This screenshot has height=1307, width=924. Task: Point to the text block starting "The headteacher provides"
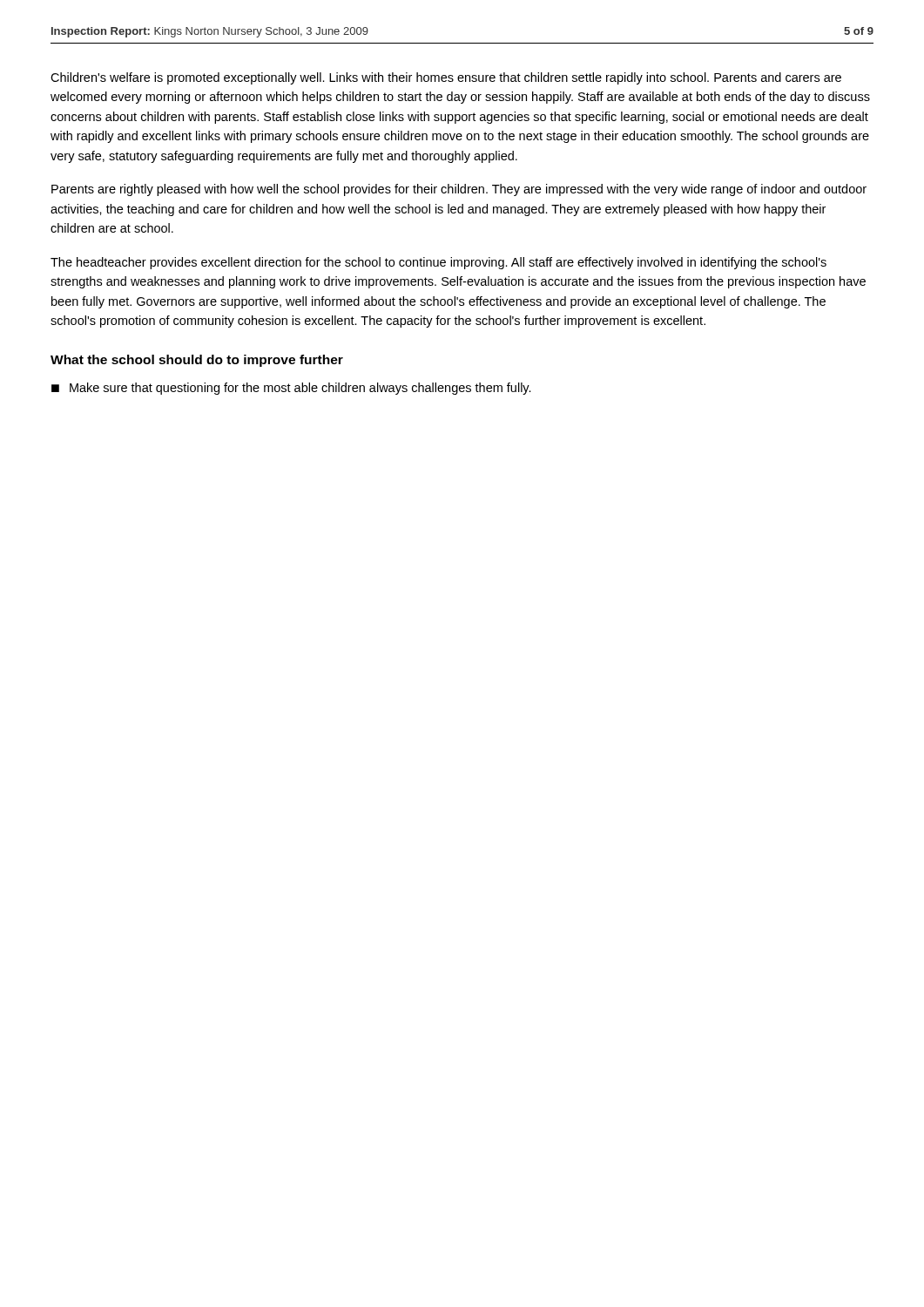458,291
